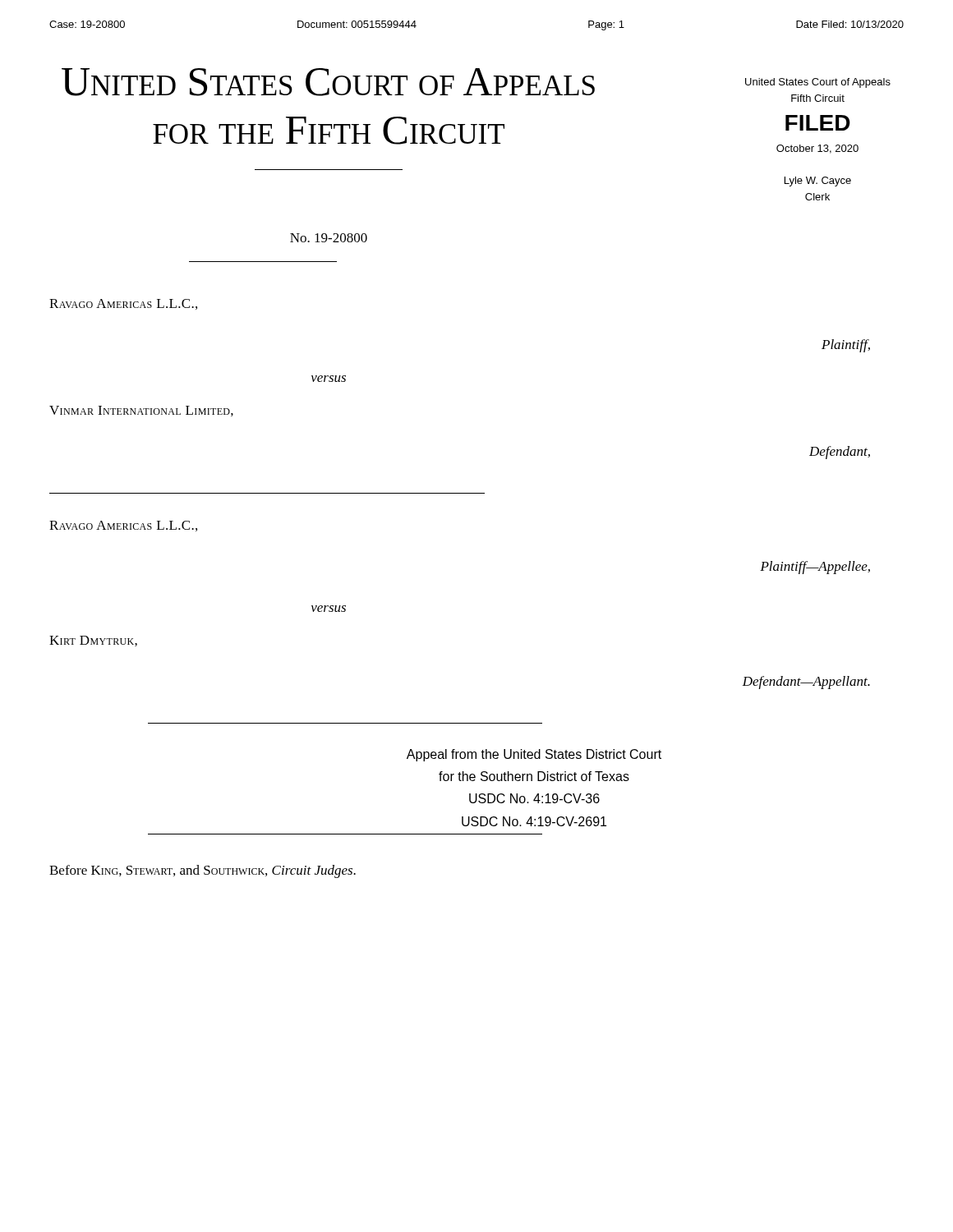This screenshot has height=1232, width=953.
Task: Select the title with the text "United States Court of Appeals"
Action: [x=329, y=114]
